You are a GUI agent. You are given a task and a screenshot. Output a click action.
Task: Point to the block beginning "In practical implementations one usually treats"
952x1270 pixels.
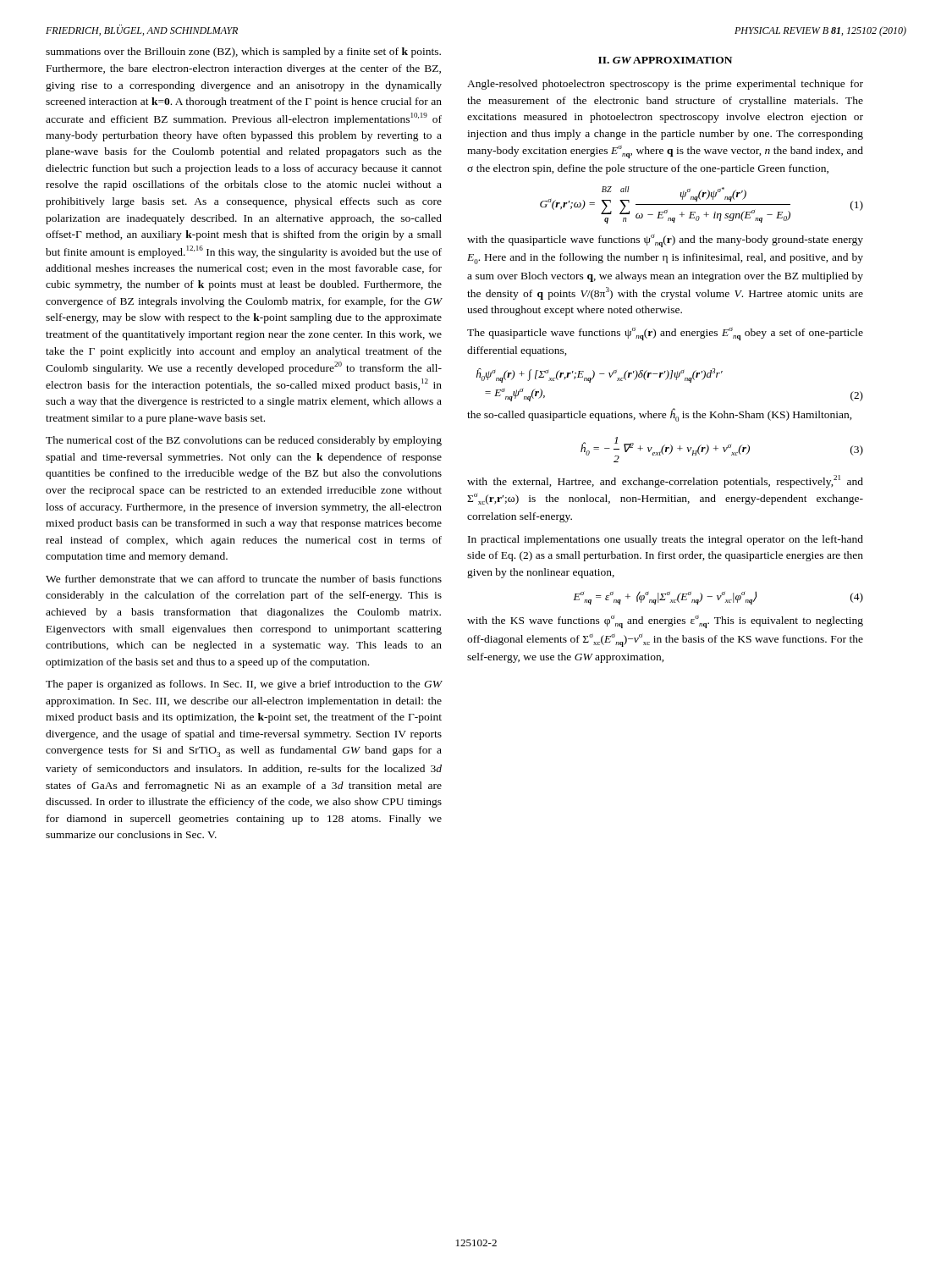(x=665, y=556)
